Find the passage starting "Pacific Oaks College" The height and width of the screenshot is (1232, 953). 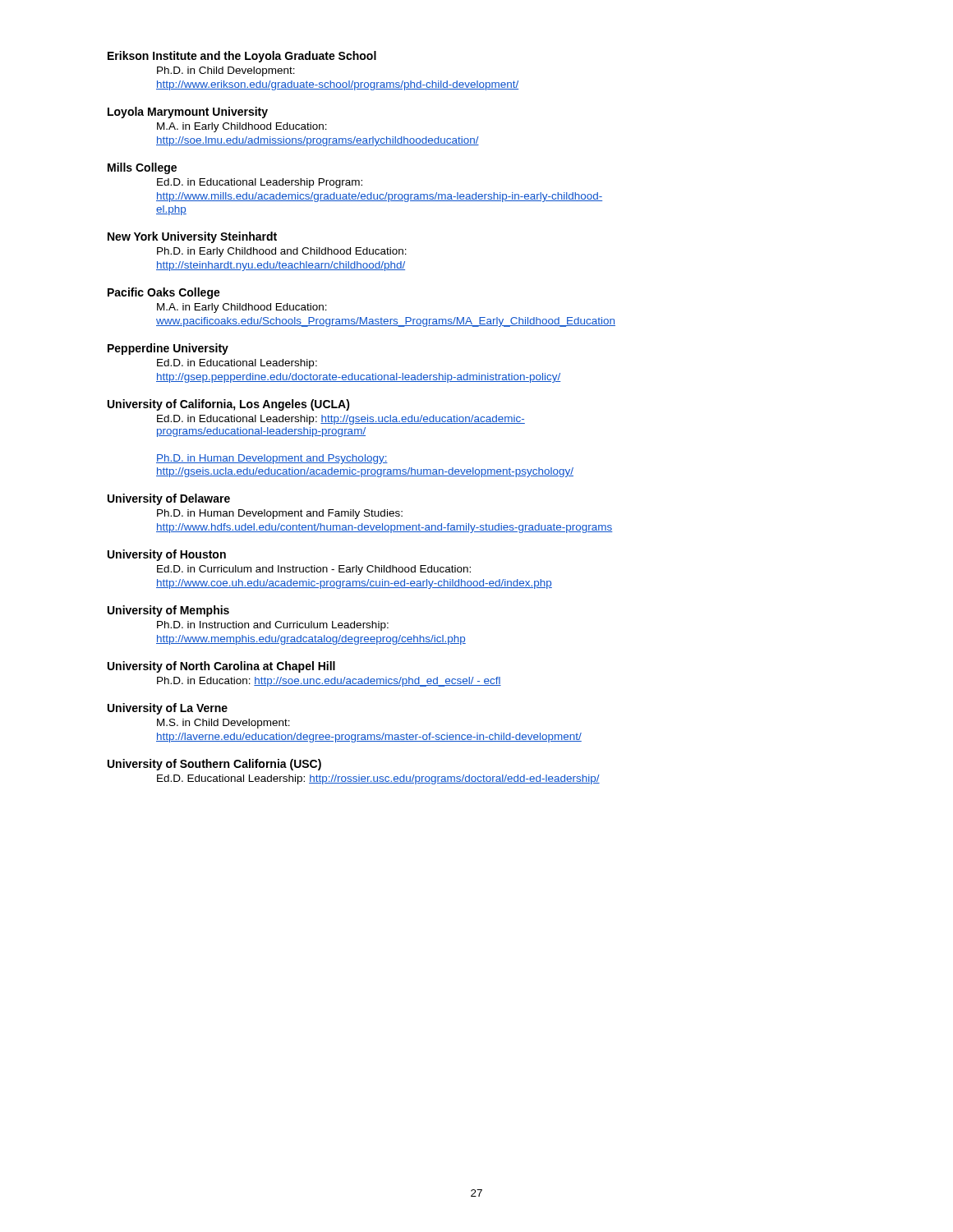point(163,292)
